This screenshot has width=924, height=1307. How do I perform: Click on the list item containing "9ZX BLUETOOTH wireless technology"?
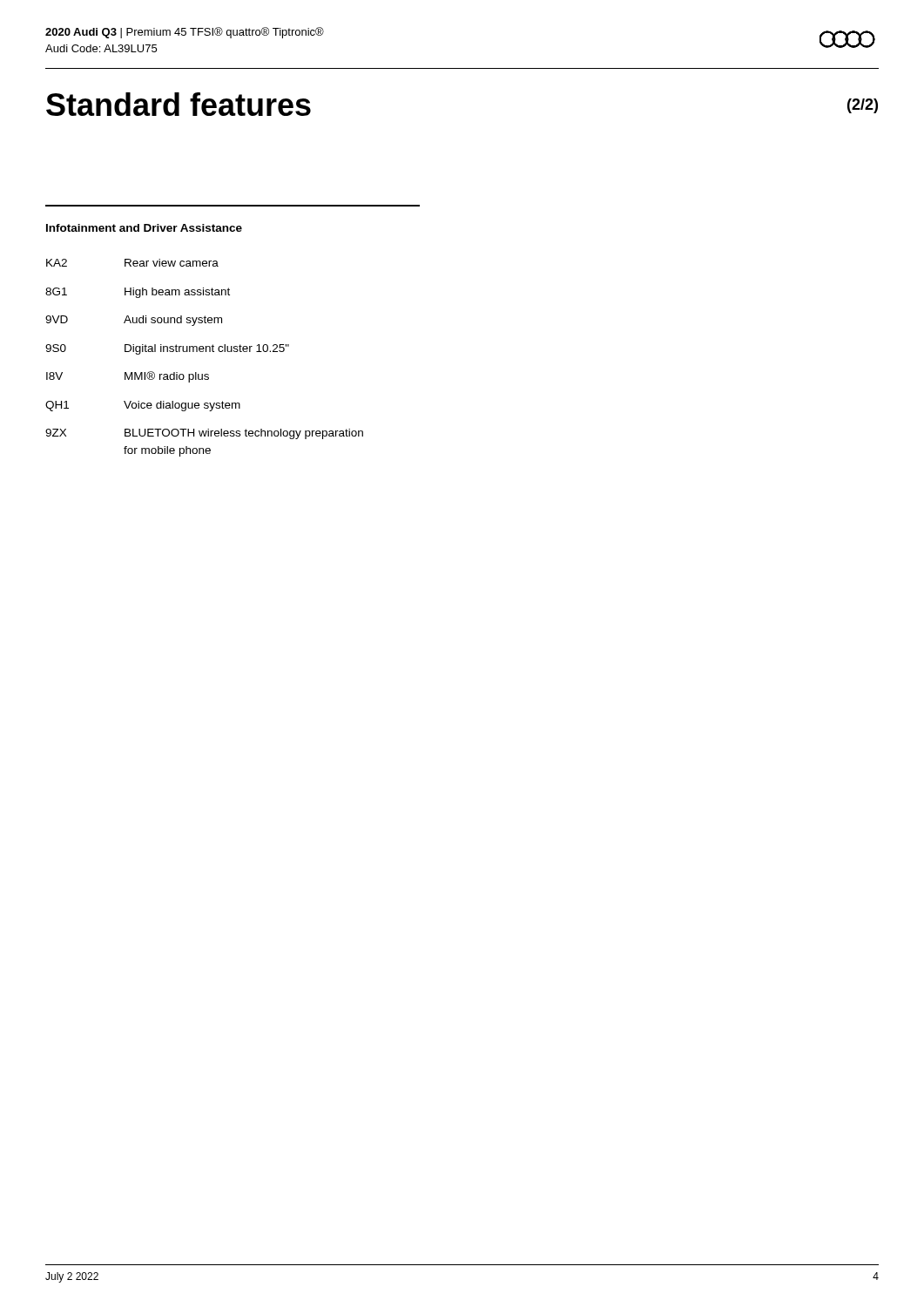coord(205,442)
